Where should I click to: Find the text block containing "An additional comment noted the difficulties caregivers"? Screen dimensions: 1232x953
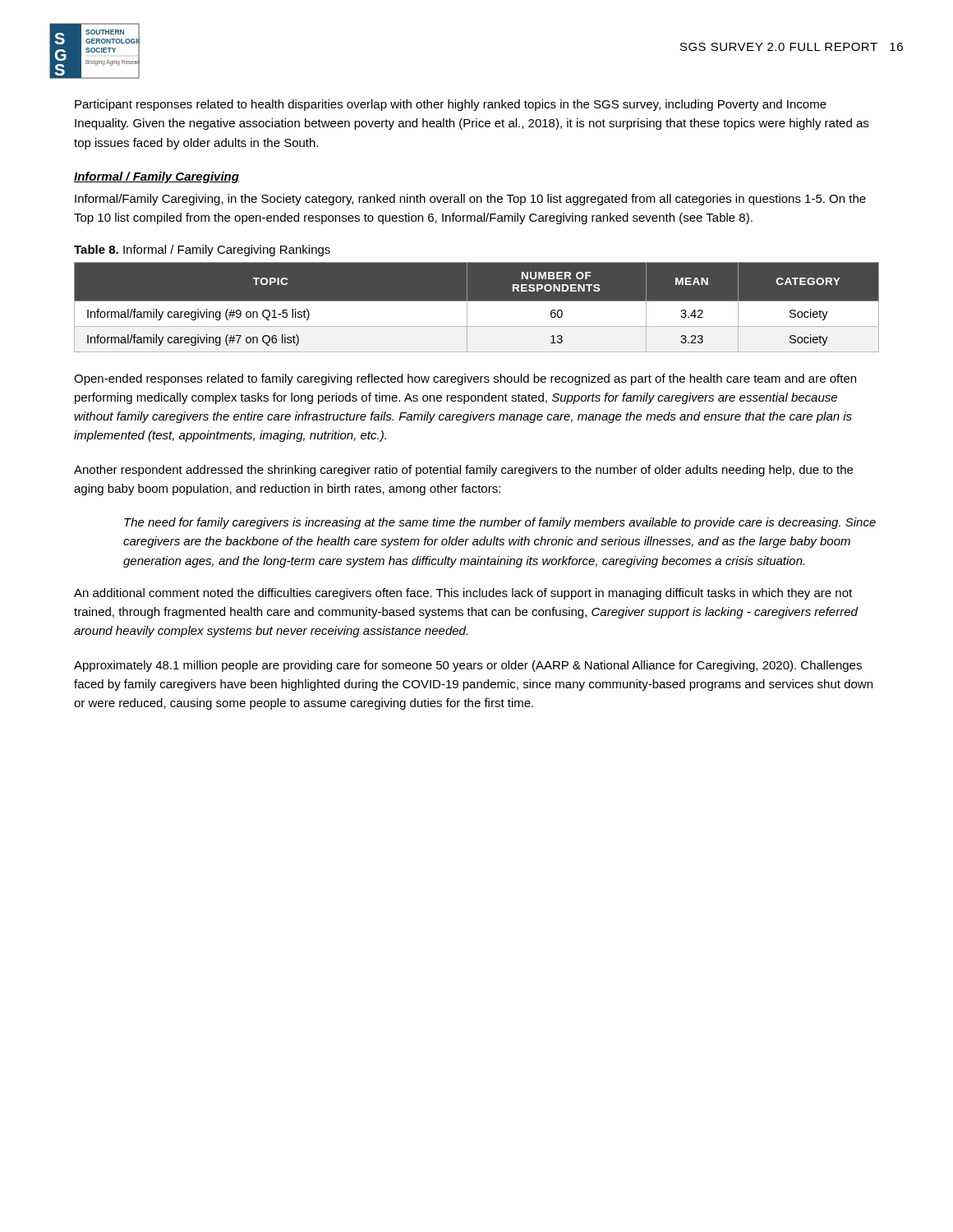point(476,612)
